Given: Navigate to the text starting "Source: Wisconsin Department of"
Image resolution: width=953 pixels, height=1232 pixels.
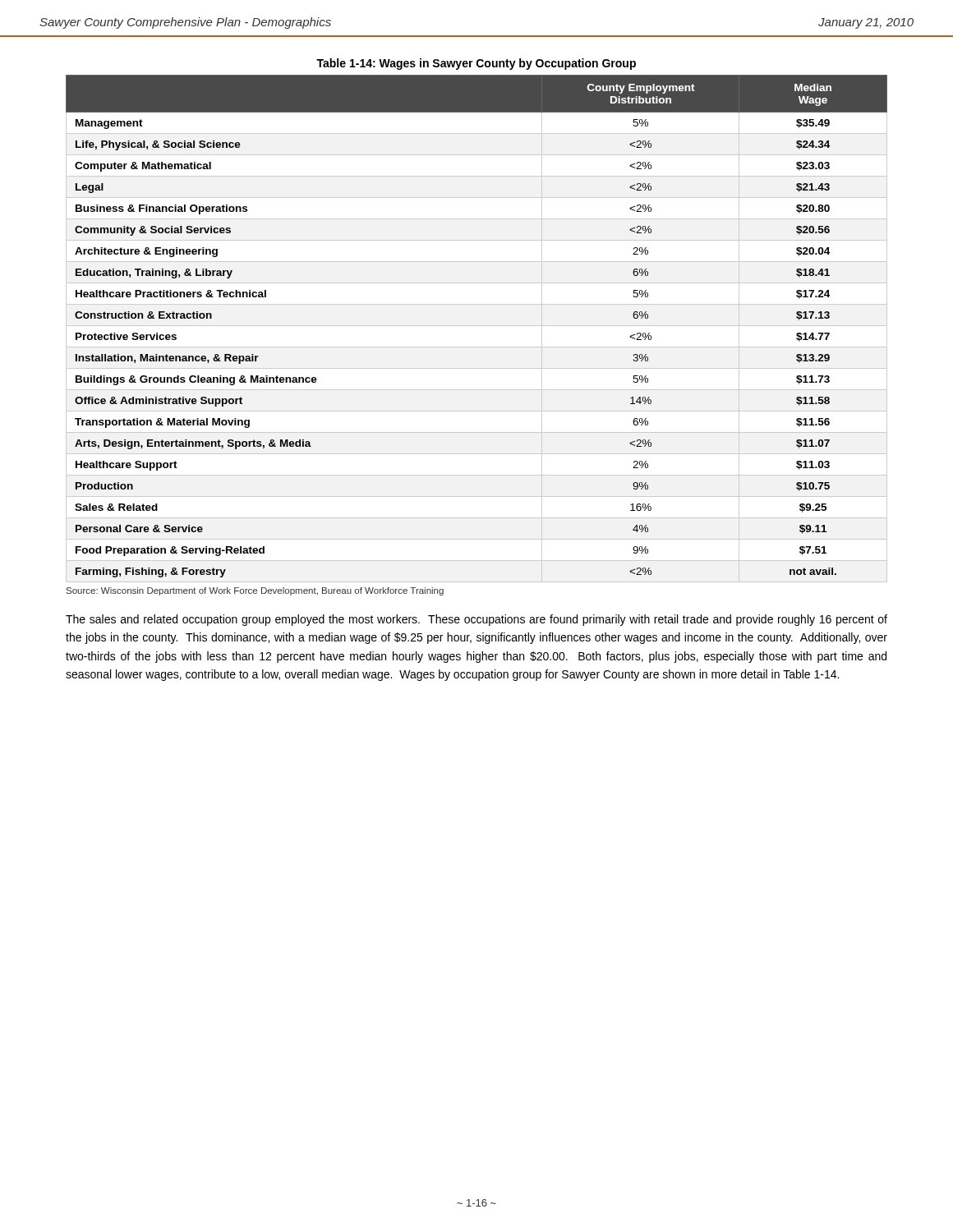Looking at the screenshot, I should coord(255,590).
